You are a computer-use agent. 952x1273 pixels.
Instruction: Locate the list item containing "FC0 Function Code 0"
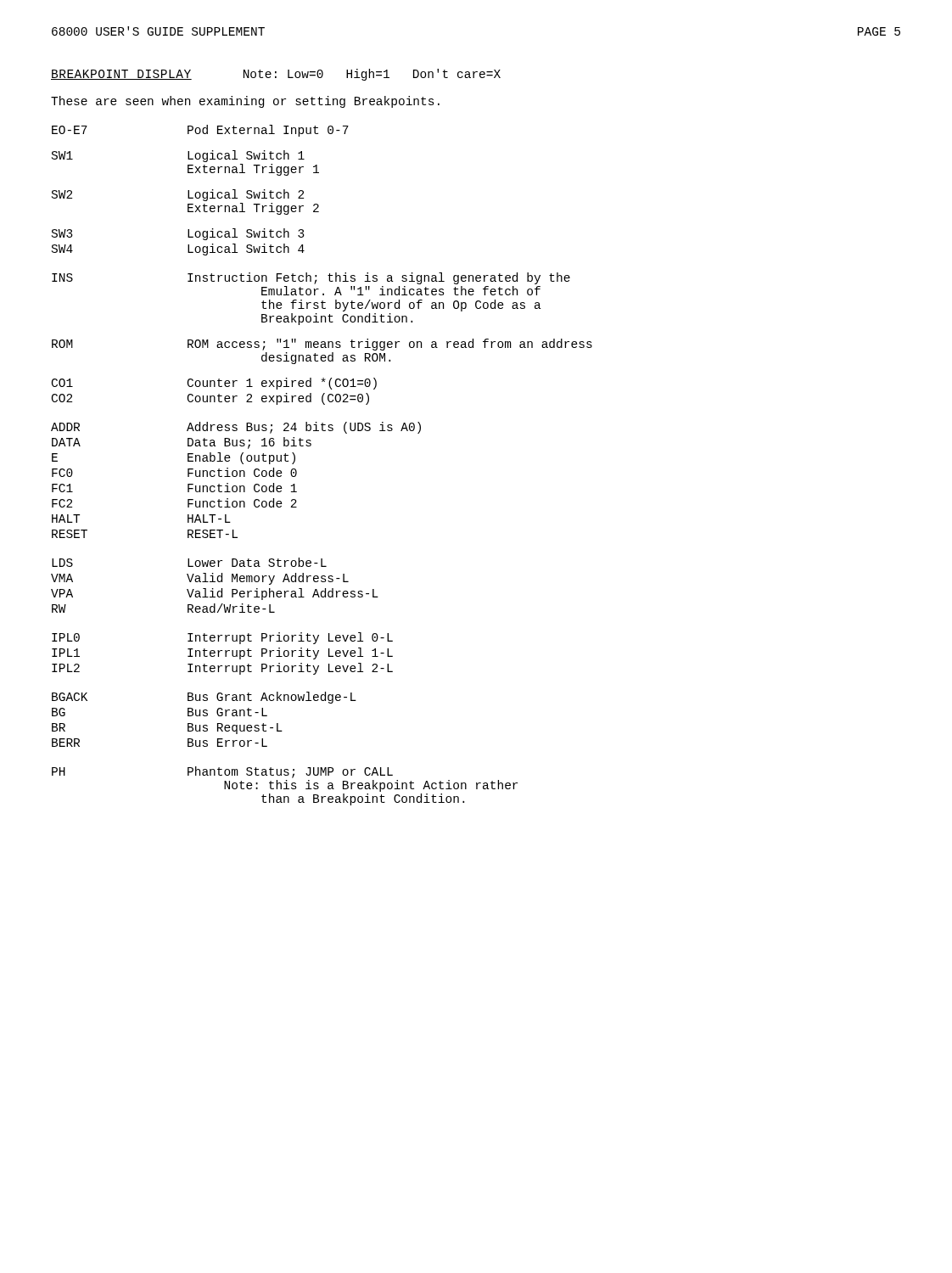coord(61,471)
